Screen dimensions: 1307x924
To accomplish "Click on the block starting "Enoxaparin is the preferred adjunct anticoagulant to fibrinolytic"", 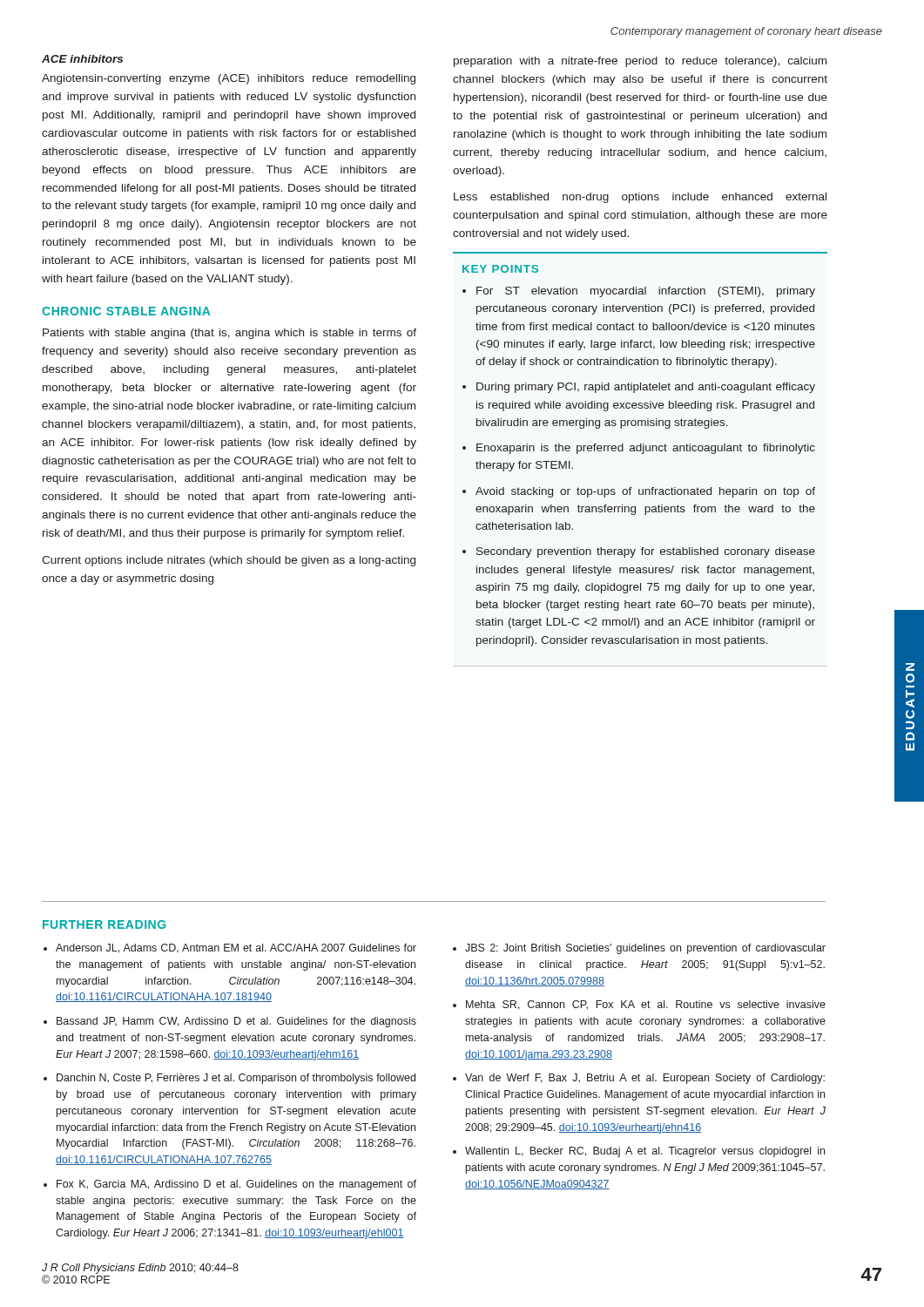I will tap(645, 456).
